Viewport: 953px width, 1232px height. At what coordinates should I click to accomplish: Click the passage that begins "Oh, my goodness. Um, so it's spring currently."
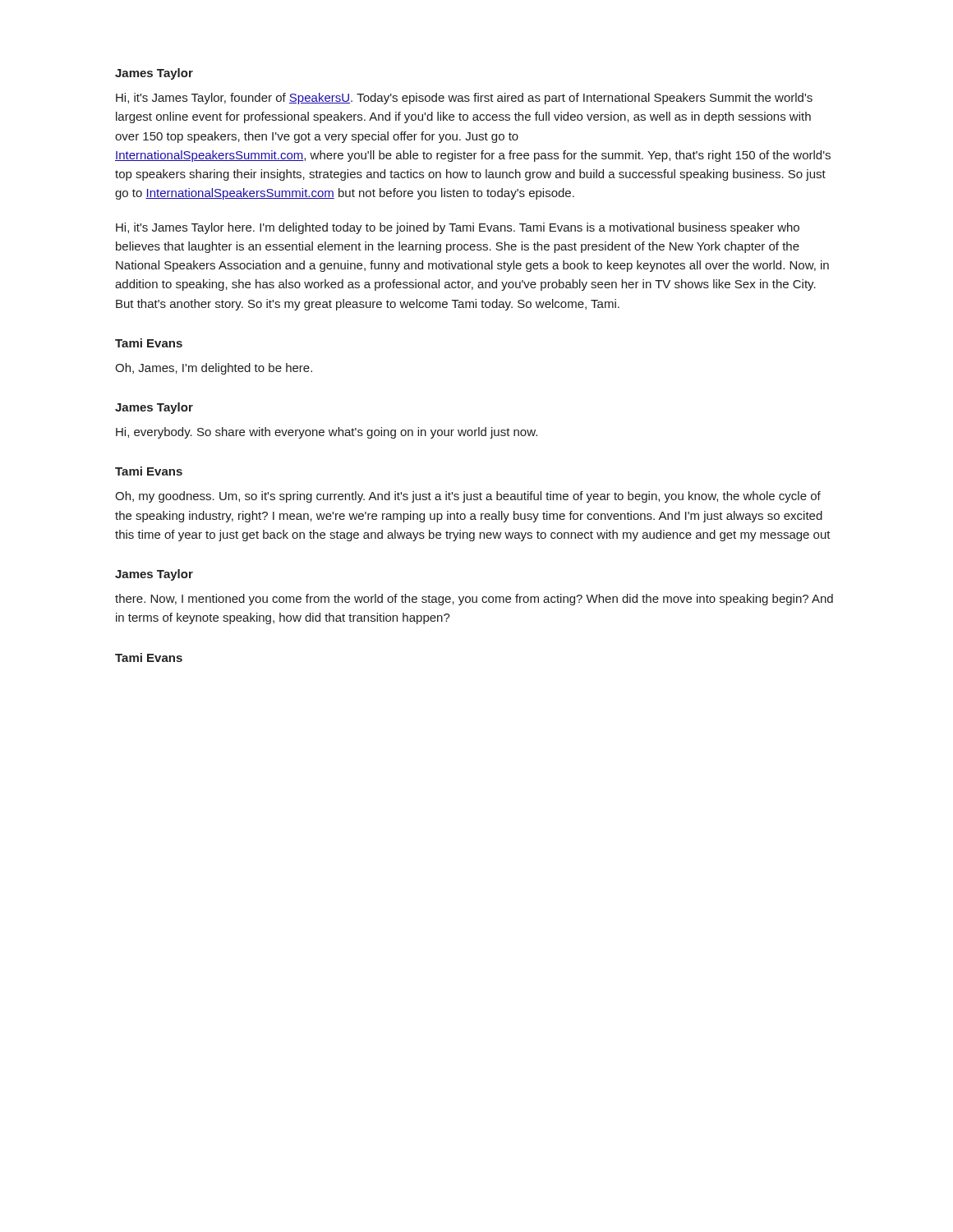click(473, 515)
